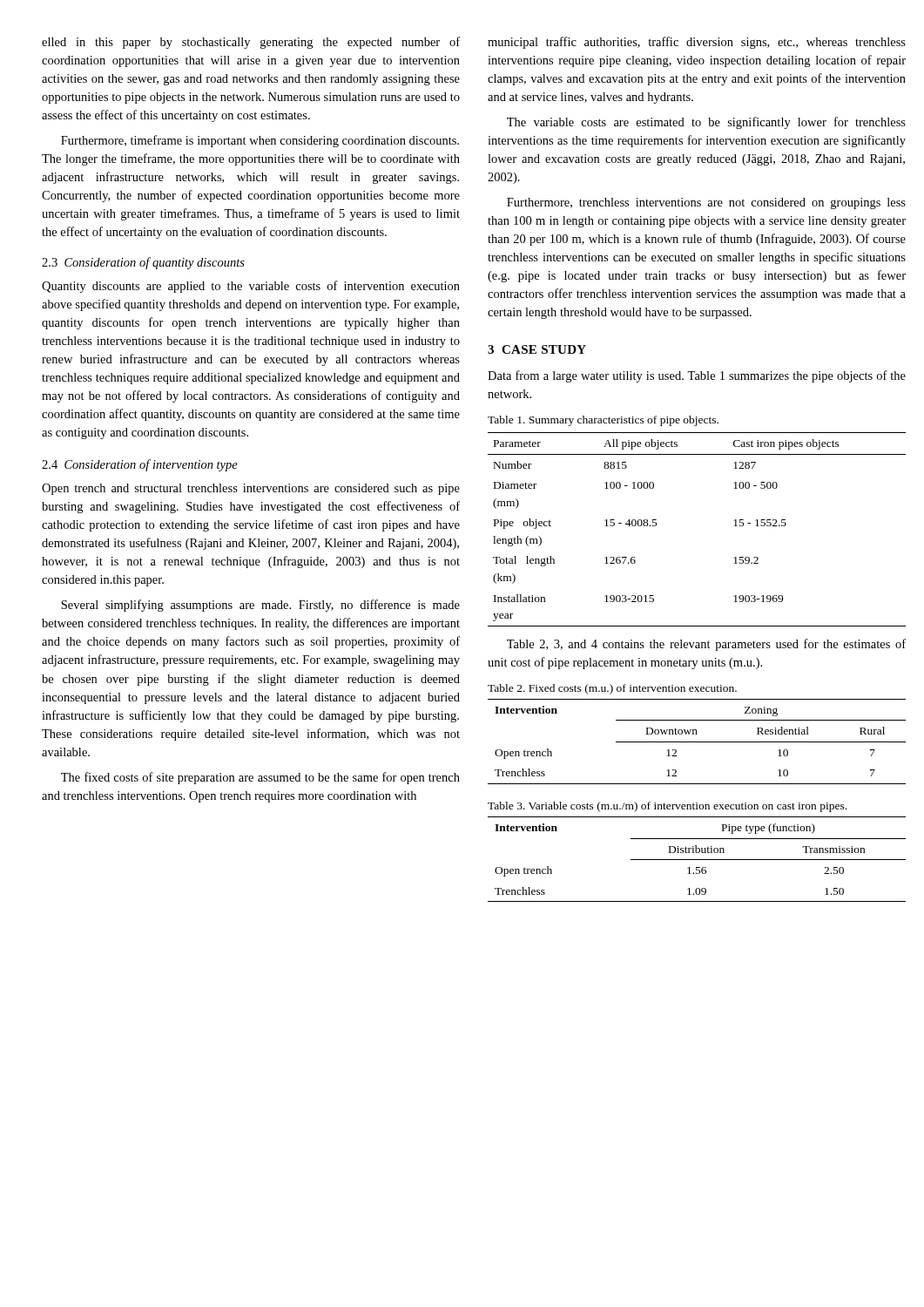The height and width of the screenshot is (1307, 924).
Task: Click on the passage starting "Table 3. Variable"
Action: point(668,806)
